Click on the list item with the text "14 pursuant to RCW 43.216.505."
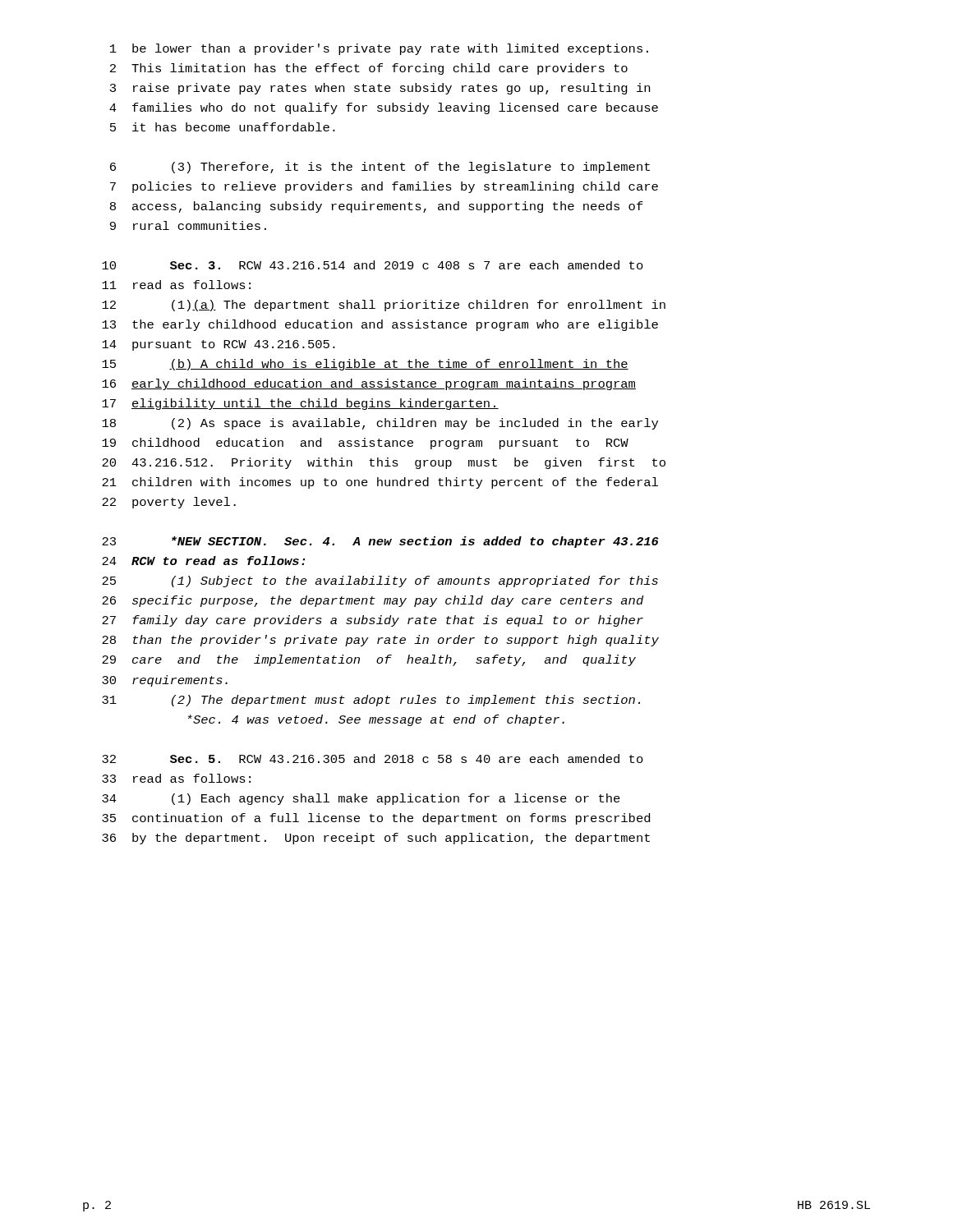This screenshot has height=1232, width=953. [239, 345]
